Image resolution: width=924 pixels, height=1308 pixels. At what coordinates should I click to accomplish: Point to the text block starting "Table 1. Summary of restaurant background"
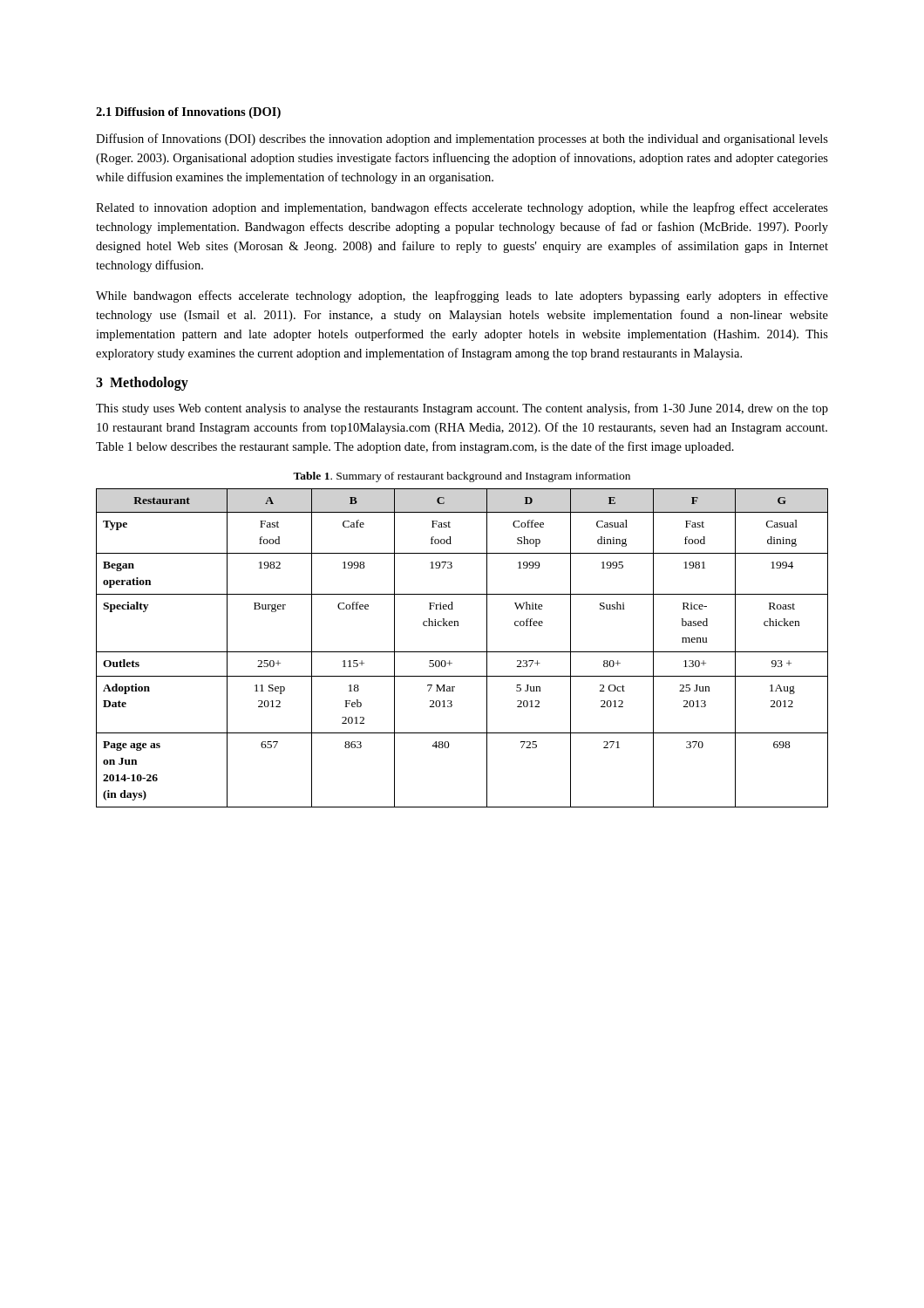462,475
